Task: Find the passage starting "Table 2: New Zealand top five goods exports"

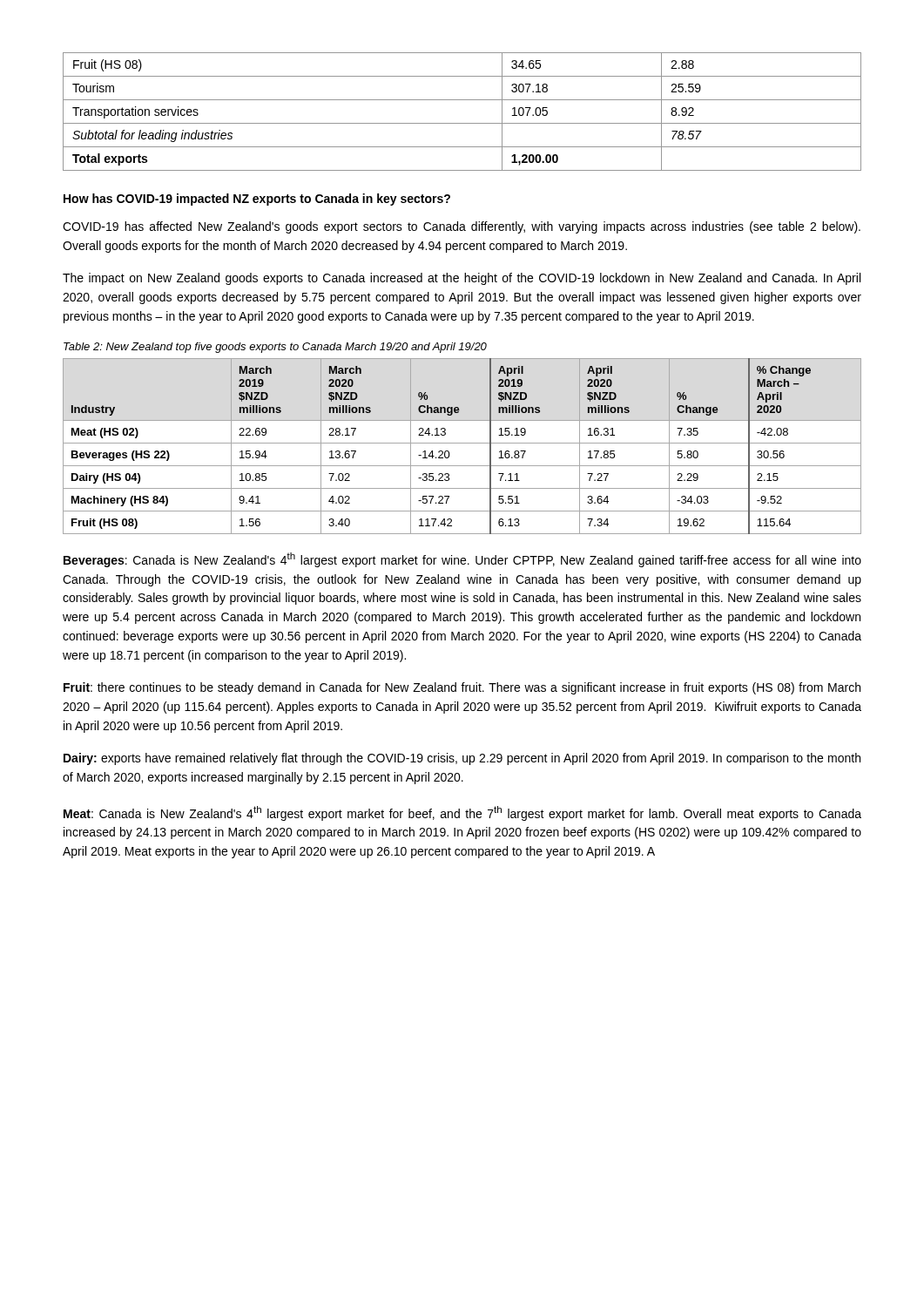Action: [x=275, y=347]
